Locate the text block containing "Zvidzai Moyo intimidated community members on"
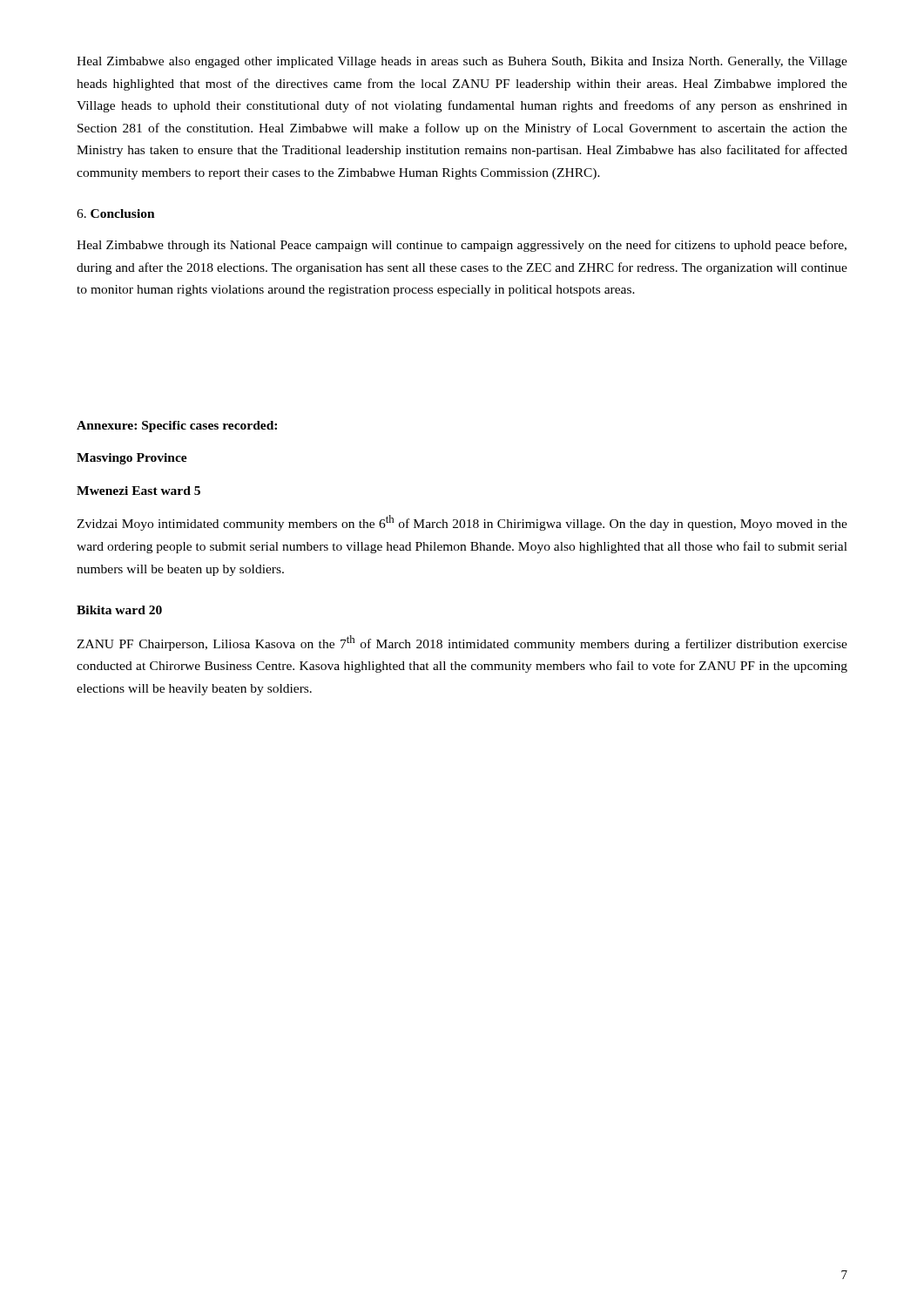 (462, 545)
